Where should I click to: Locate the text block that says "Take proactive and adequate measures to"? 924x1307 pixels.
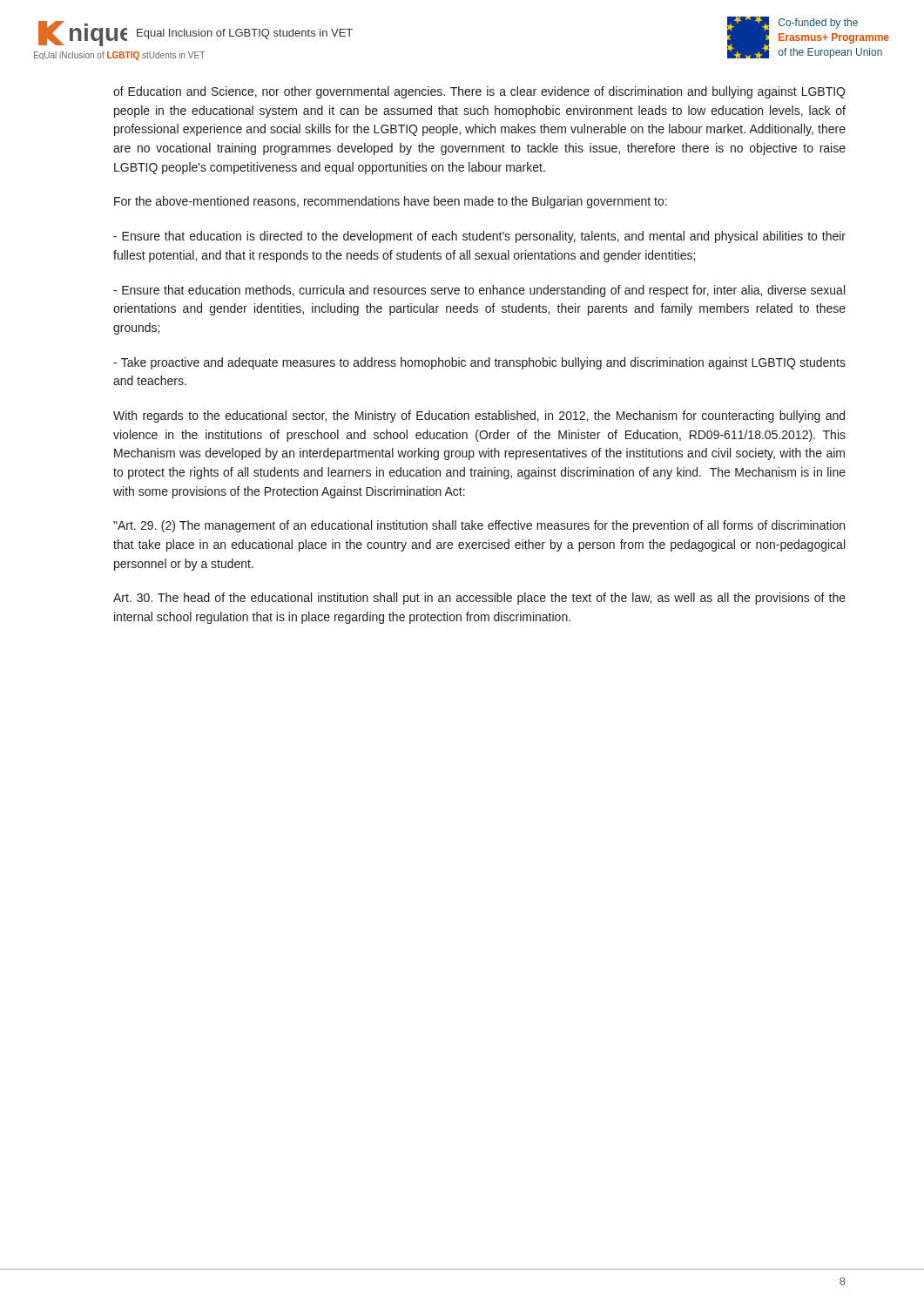point(479,372)
